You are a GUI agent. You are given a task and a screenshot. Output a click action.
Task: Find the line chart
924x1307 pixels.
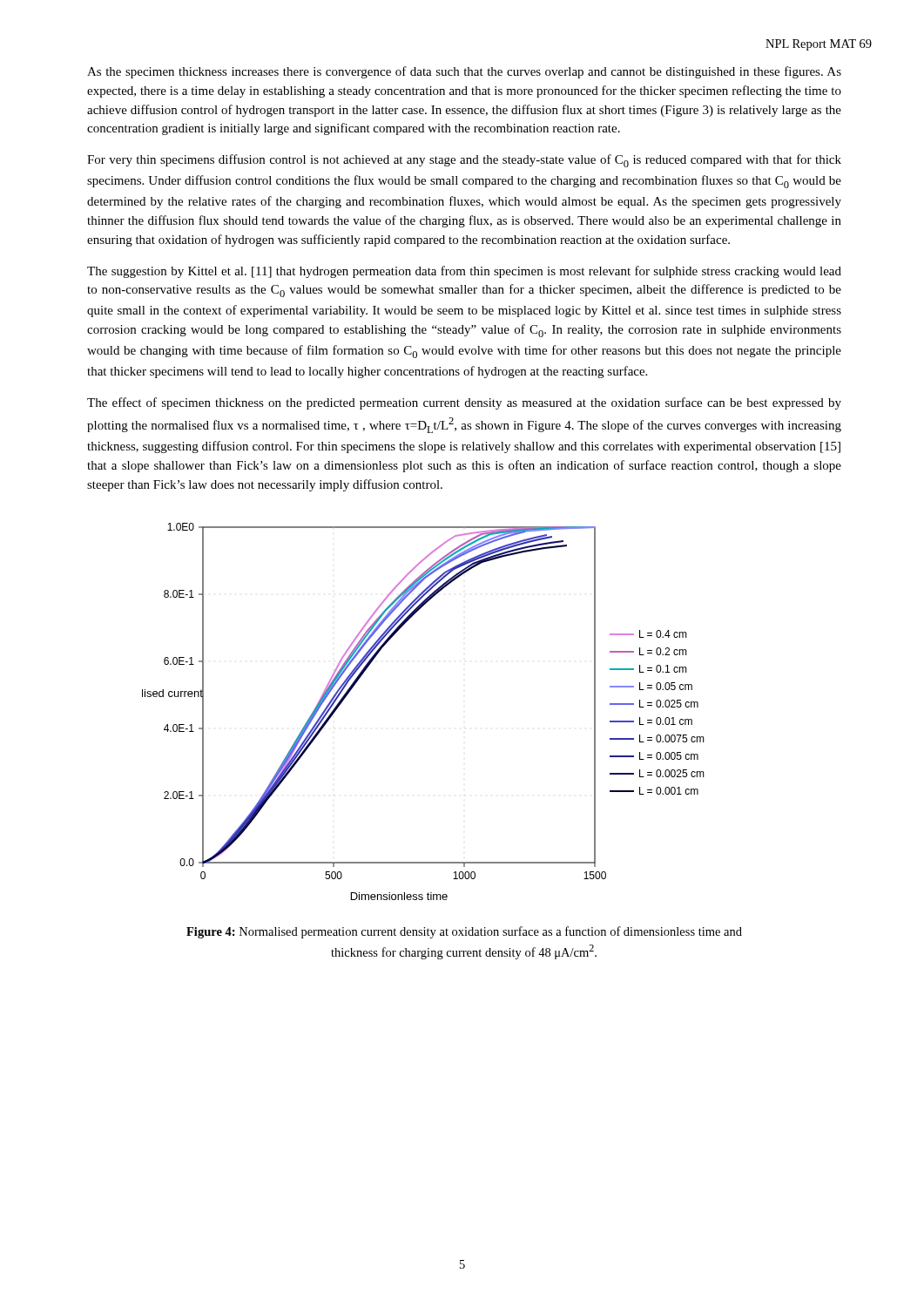click(x=464, y=712)
